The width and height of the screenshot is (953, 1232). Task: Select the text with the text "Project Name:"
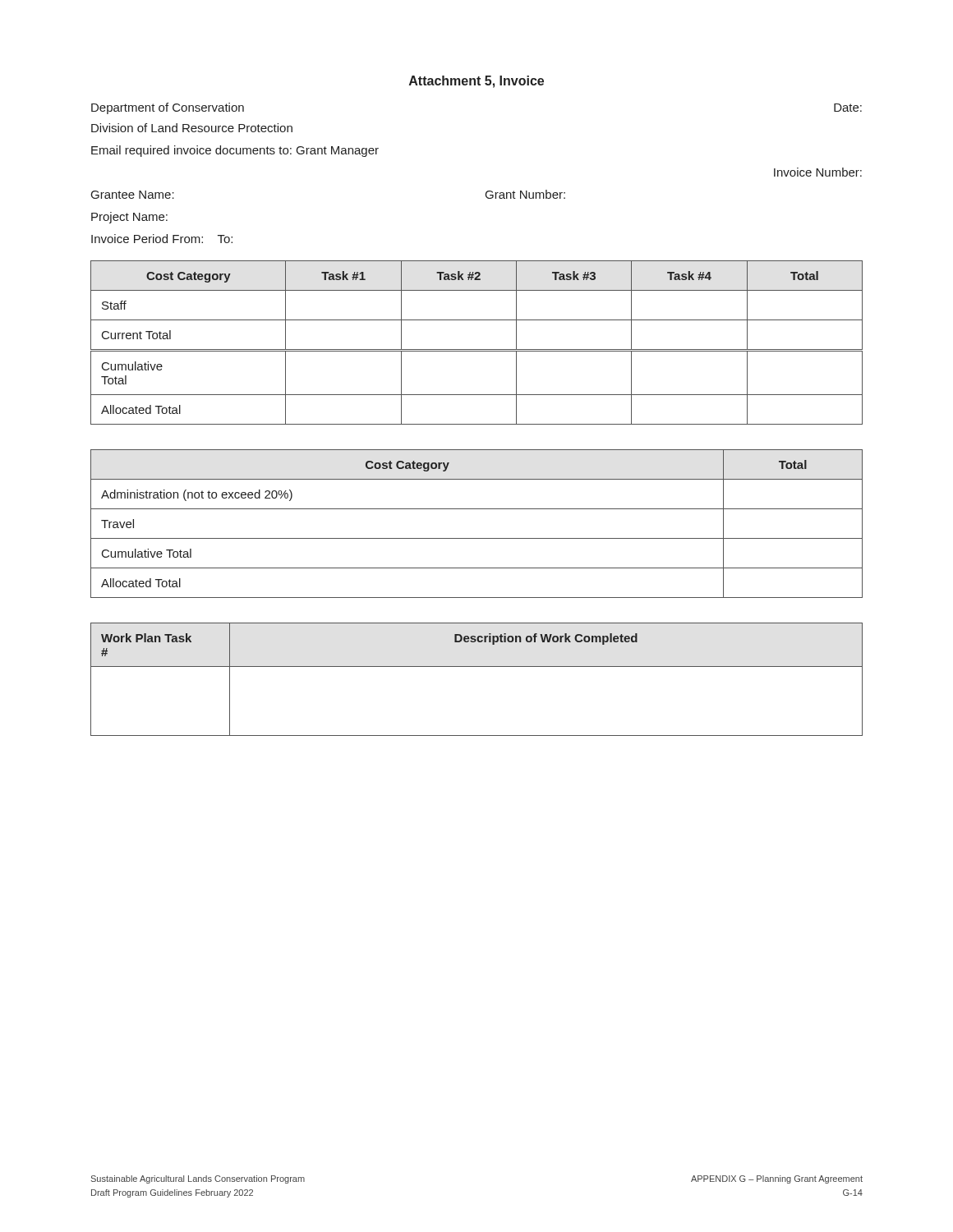[129, 216]
